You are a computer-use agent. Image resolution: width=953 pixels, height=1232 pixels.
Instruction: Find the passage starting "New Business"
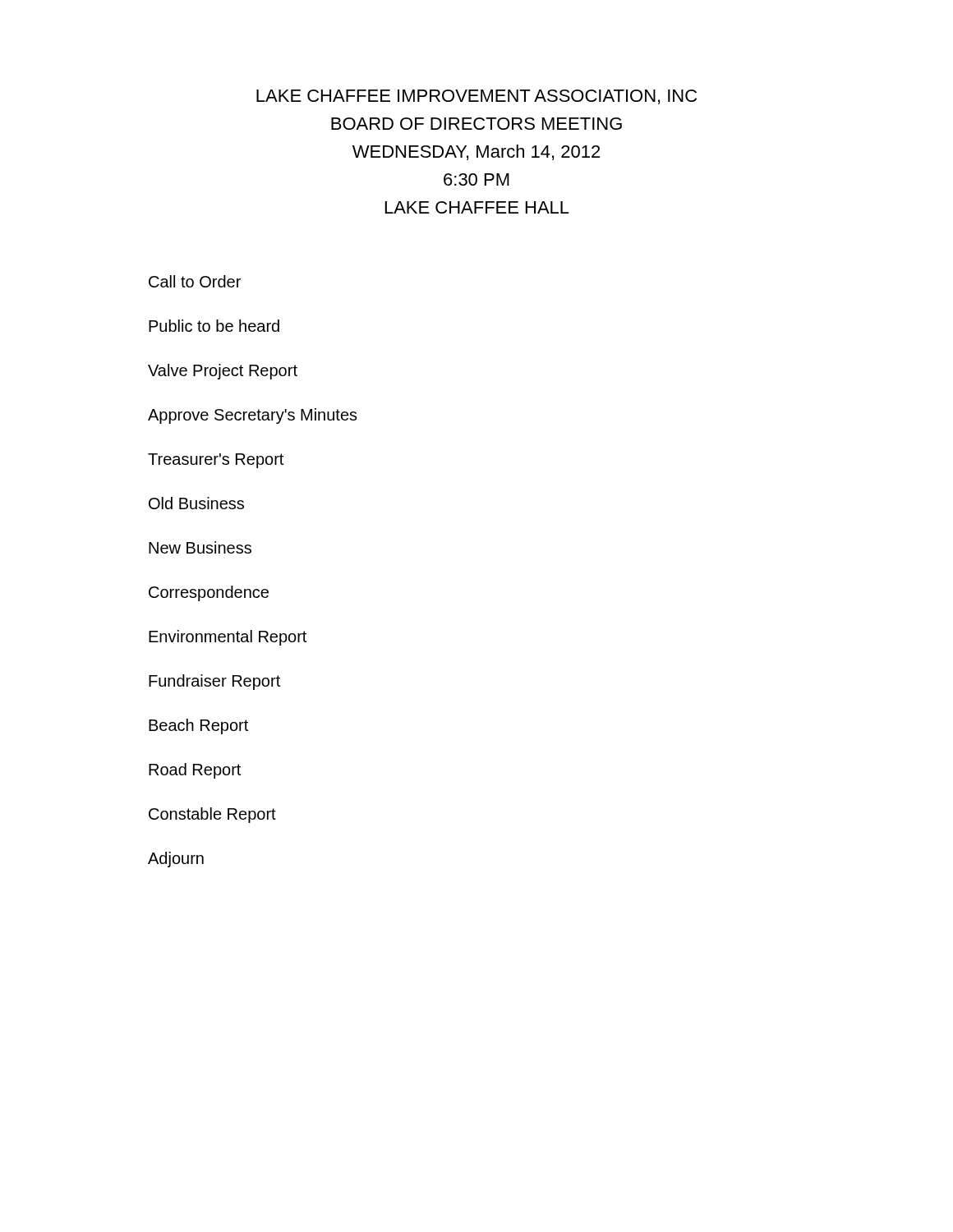click(x=200, y=548)
